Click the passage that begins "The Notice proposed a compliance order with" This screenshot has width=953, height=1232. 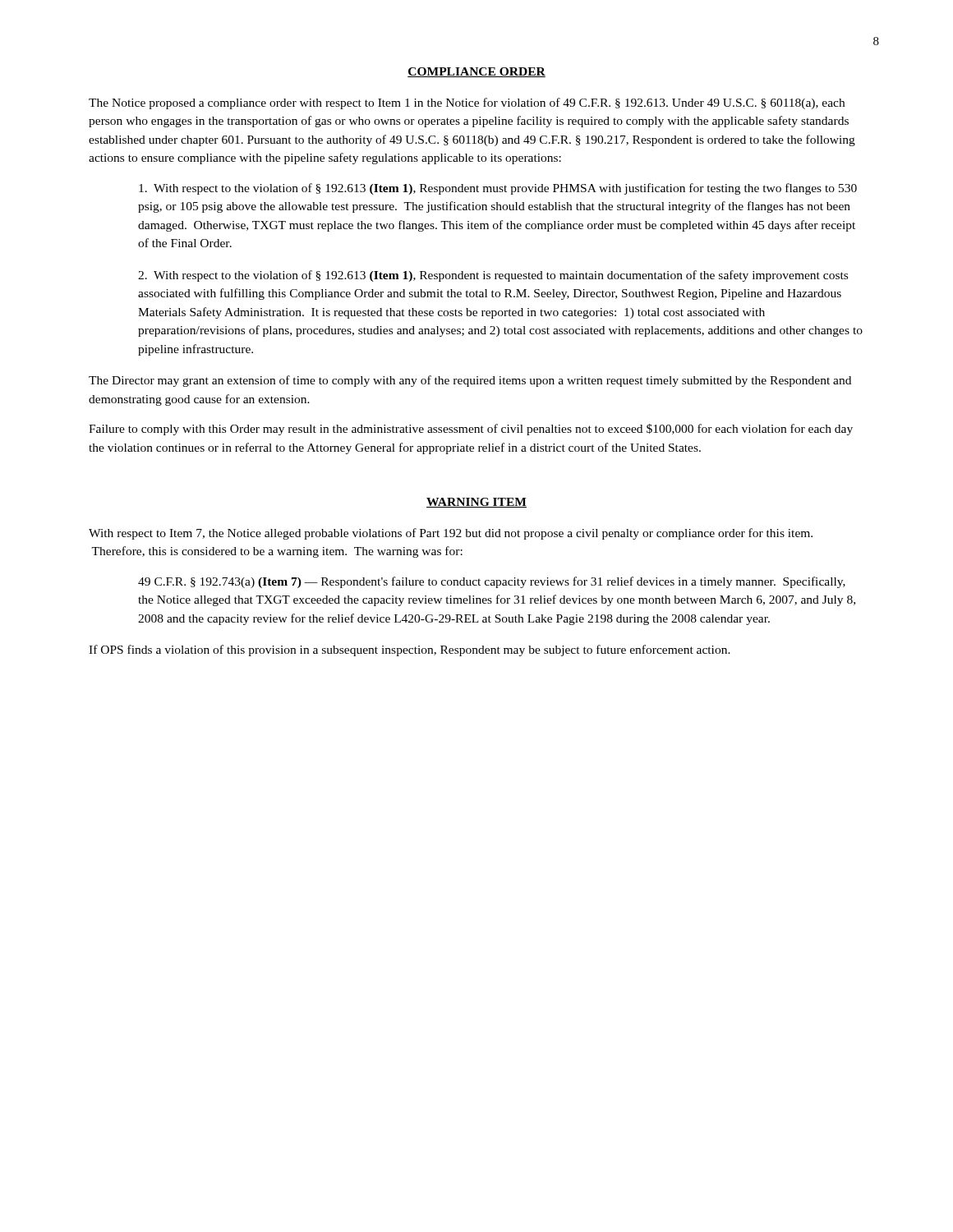click(472, 130)
